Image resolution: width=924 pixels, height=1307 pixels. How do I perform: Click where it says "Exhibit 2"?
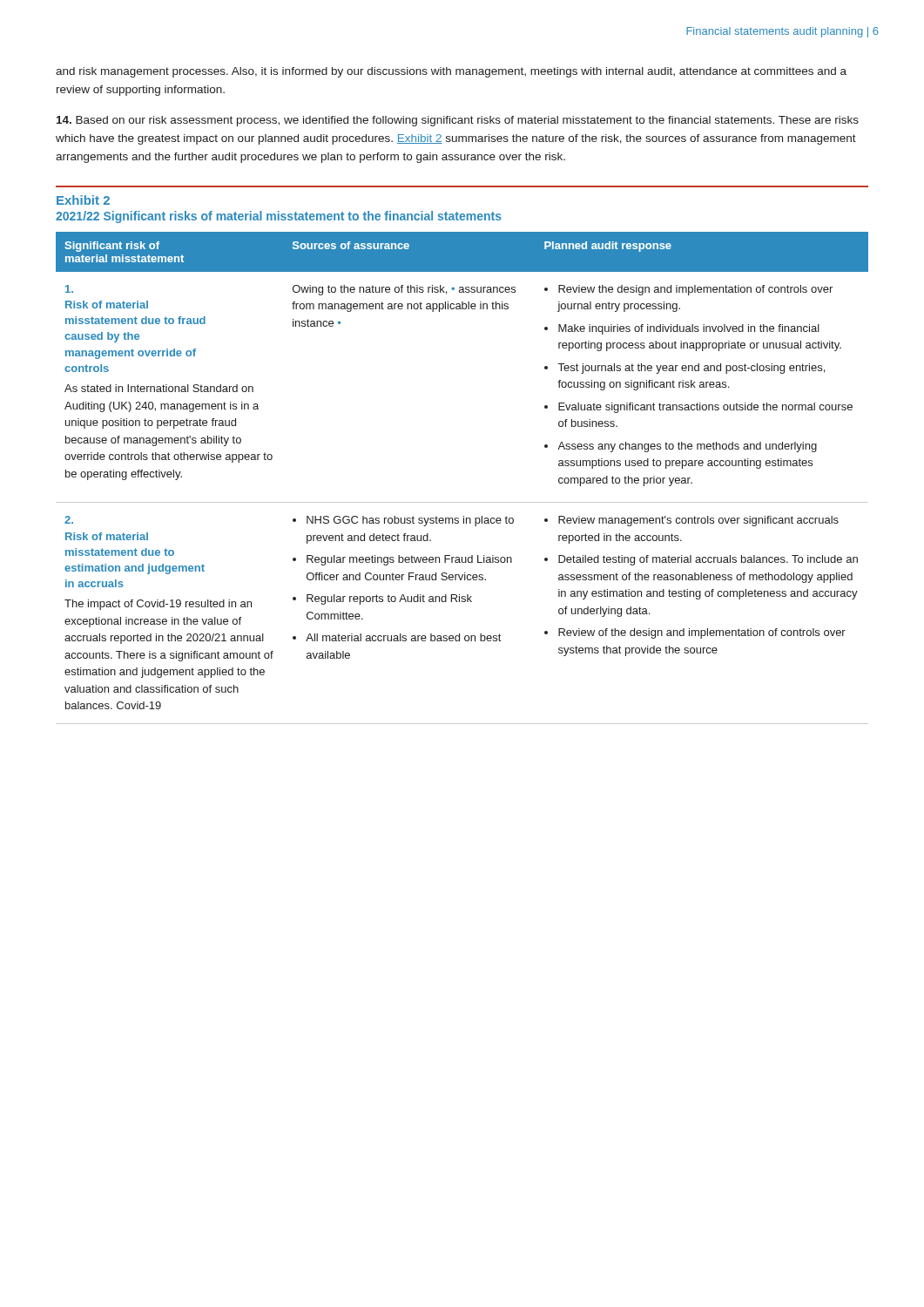83,200
